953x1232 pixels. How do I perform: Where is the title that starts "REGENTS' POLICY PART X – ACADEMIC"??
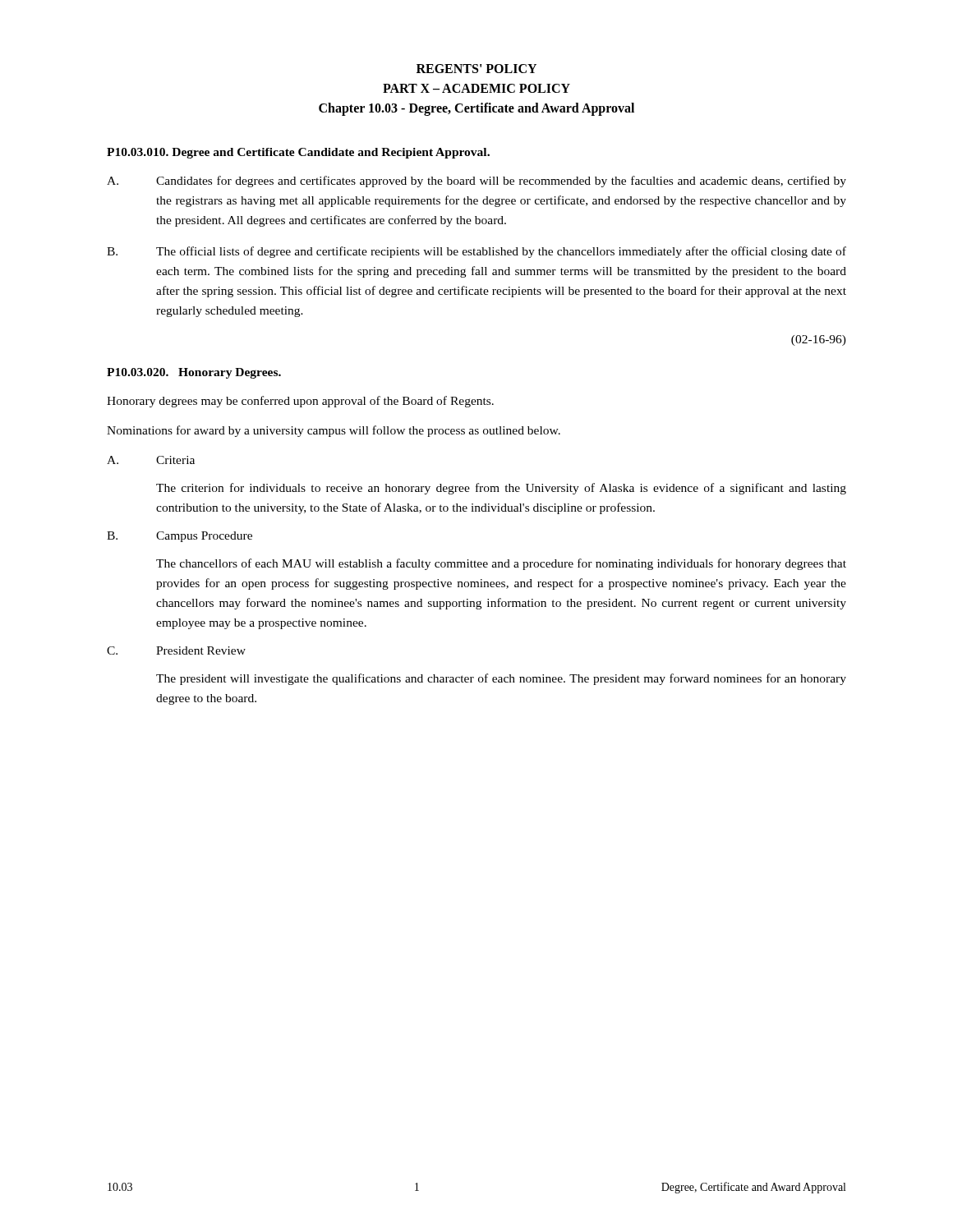(x=476, y=89)
